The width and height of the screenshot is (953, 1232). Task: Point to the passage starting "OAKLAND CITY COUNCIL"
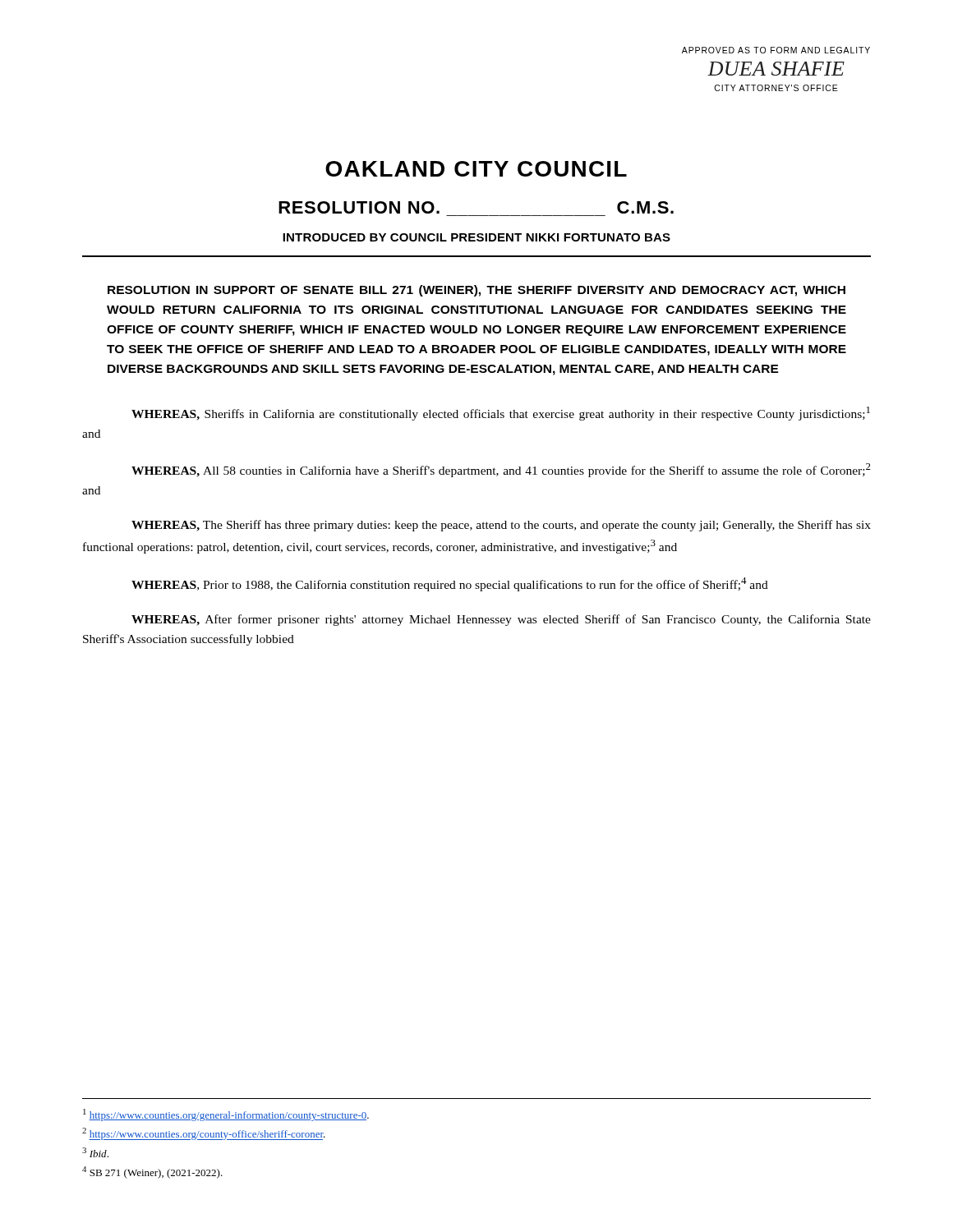[476, 169]
